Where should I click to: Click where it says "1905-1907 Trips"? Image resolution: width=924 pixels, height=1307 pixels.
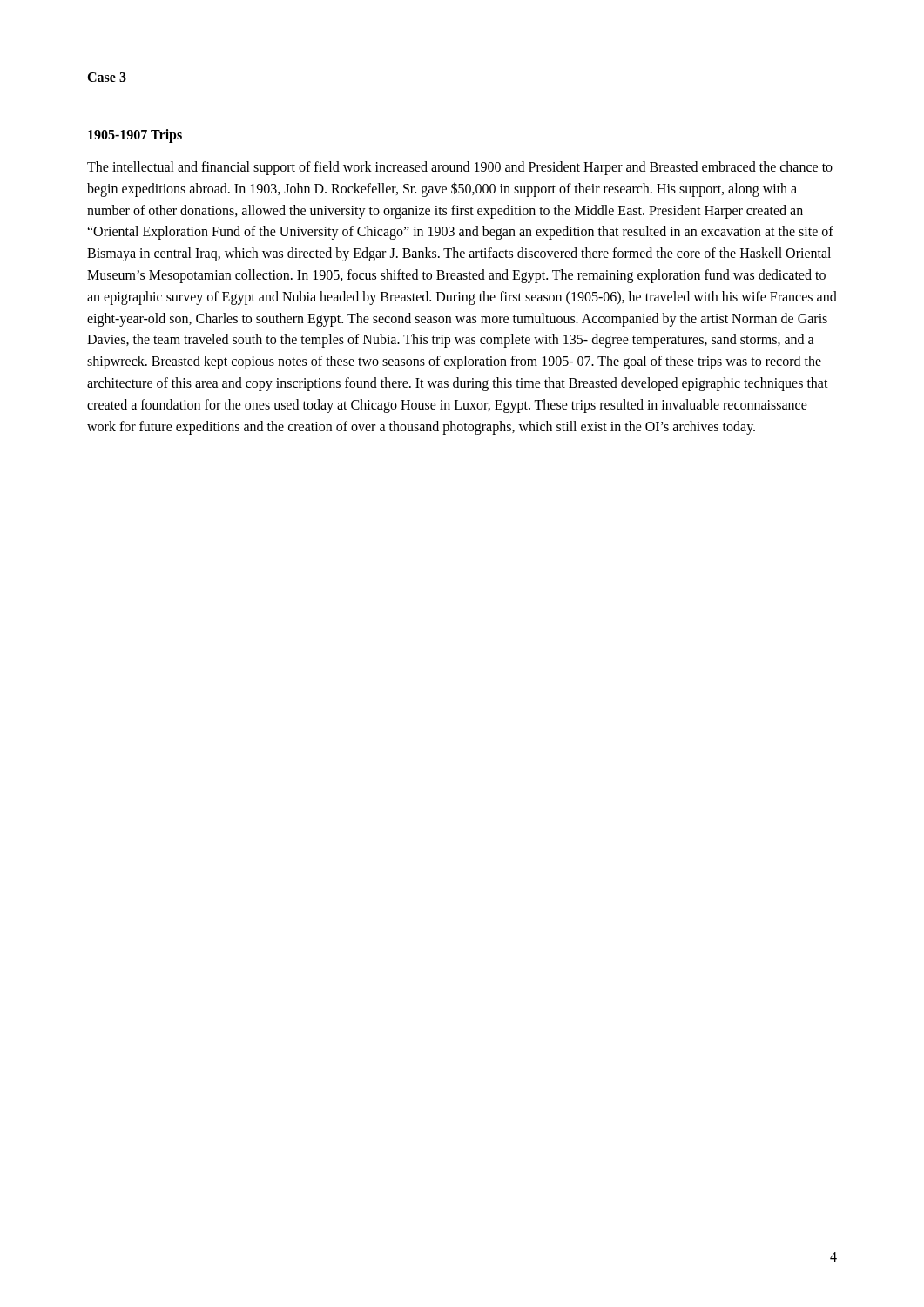click(135, 135)
